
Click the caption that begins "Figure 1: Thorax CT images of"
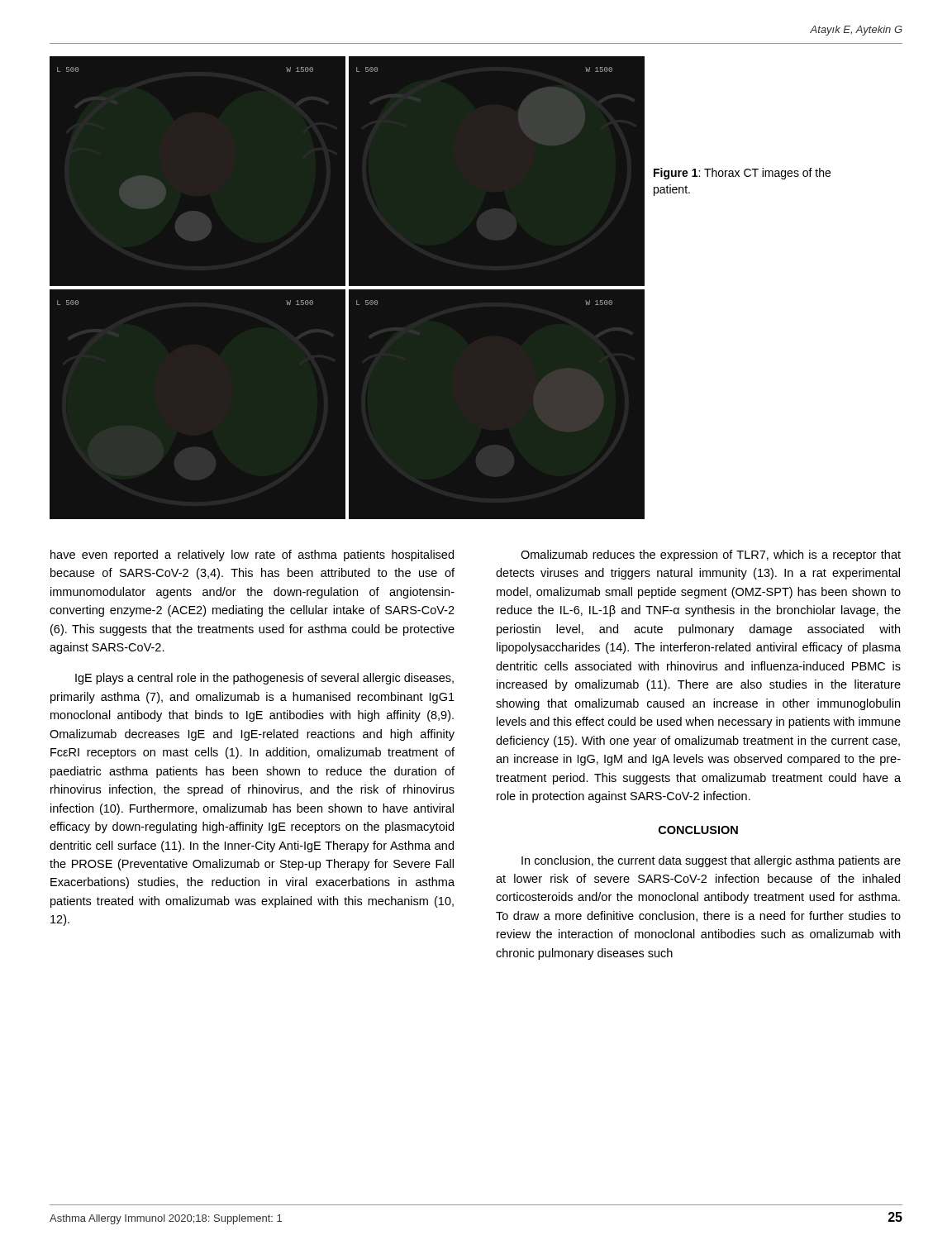(742, 181)
